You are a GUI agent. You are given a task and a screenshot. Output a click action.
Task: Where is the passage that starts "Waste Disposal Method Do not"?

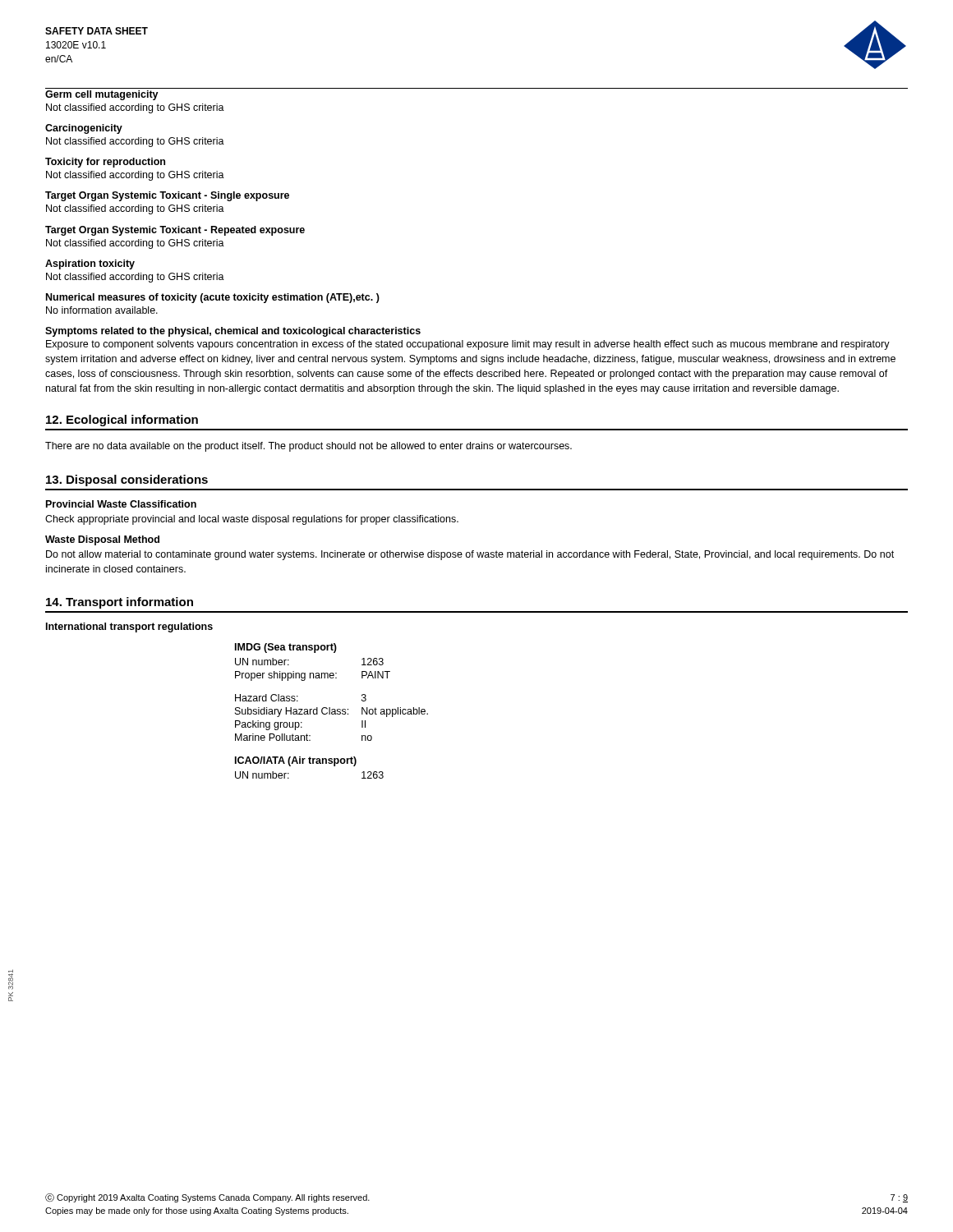(x=476, y=555)
